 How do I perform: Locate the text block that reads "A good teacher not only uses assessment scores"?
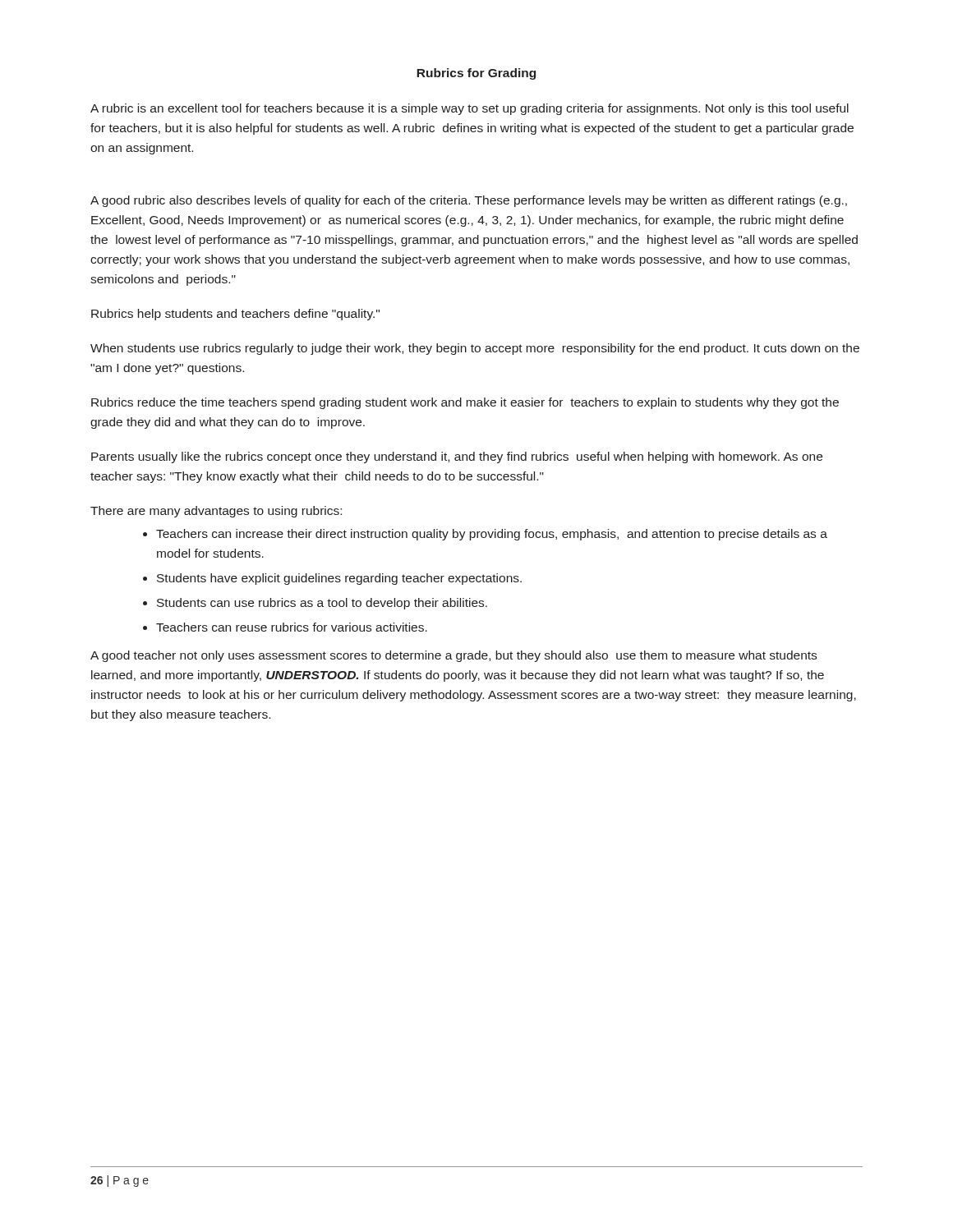tap(473, 685)
